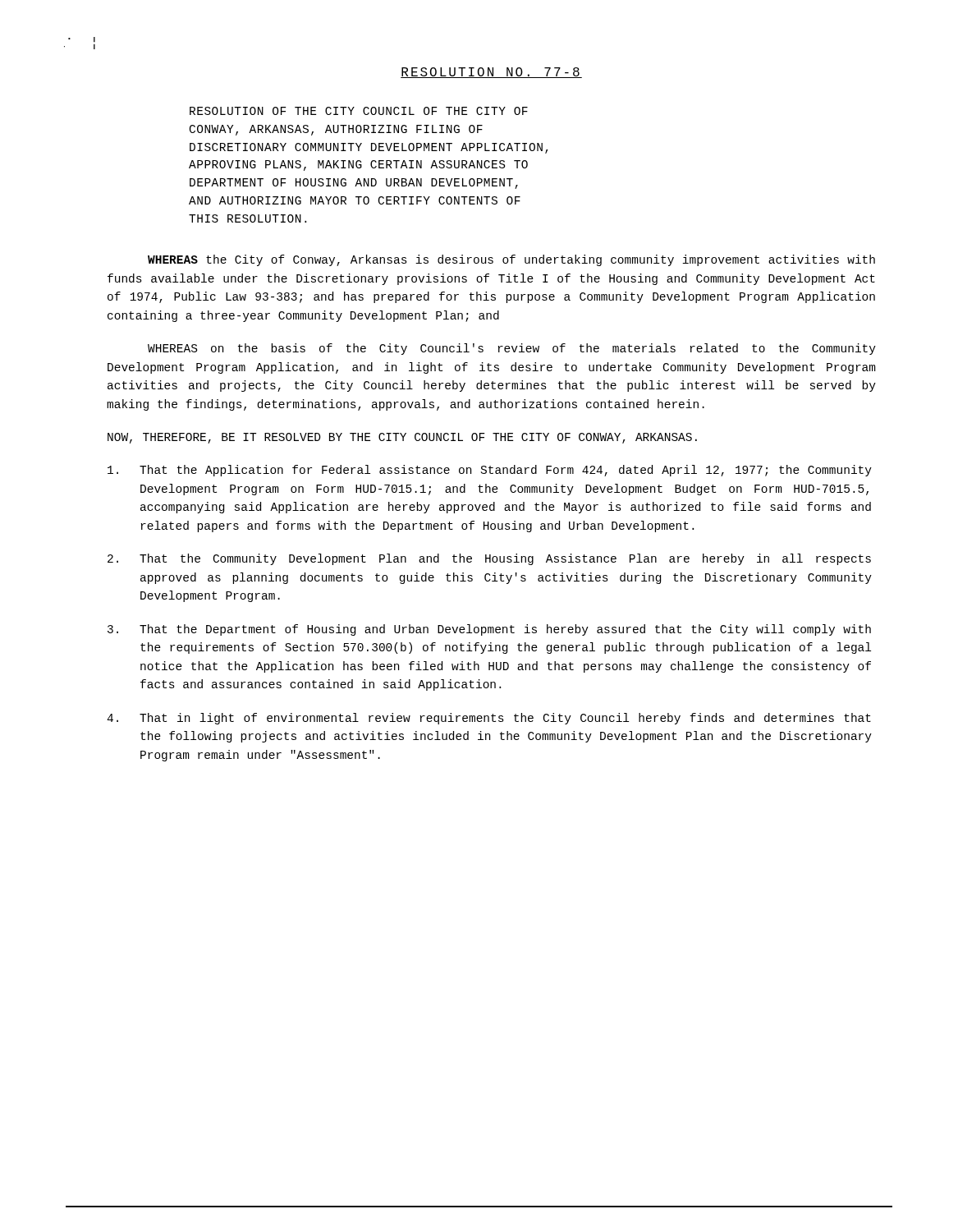The image size is (958, 1232).
Task: Find the text block with the text "NOW, THEREFORE, BE IT RESOLVED"
Action: point(403,438)
